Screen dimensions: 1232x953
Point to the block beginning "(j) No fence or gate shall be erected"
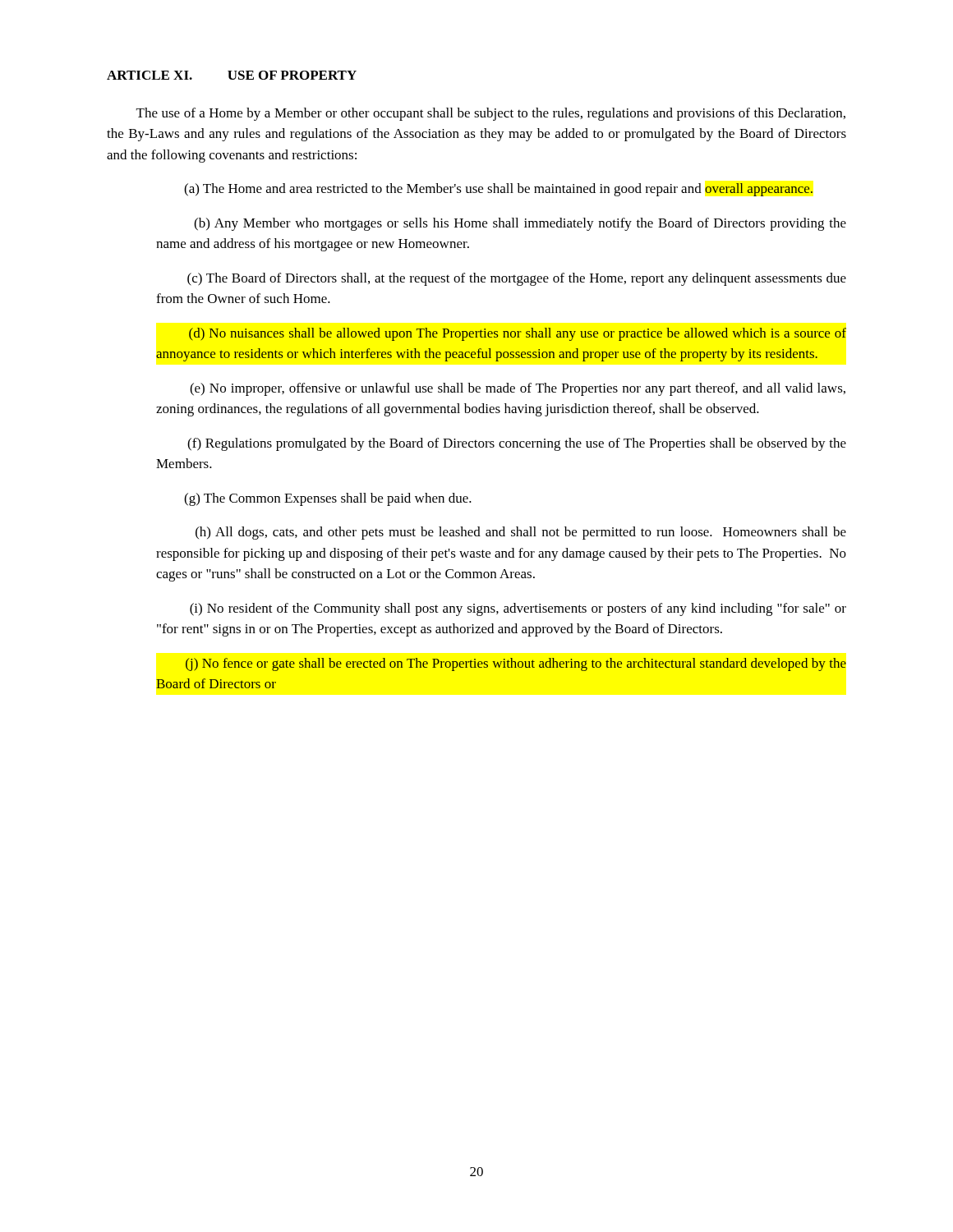(x=501, y=673)
